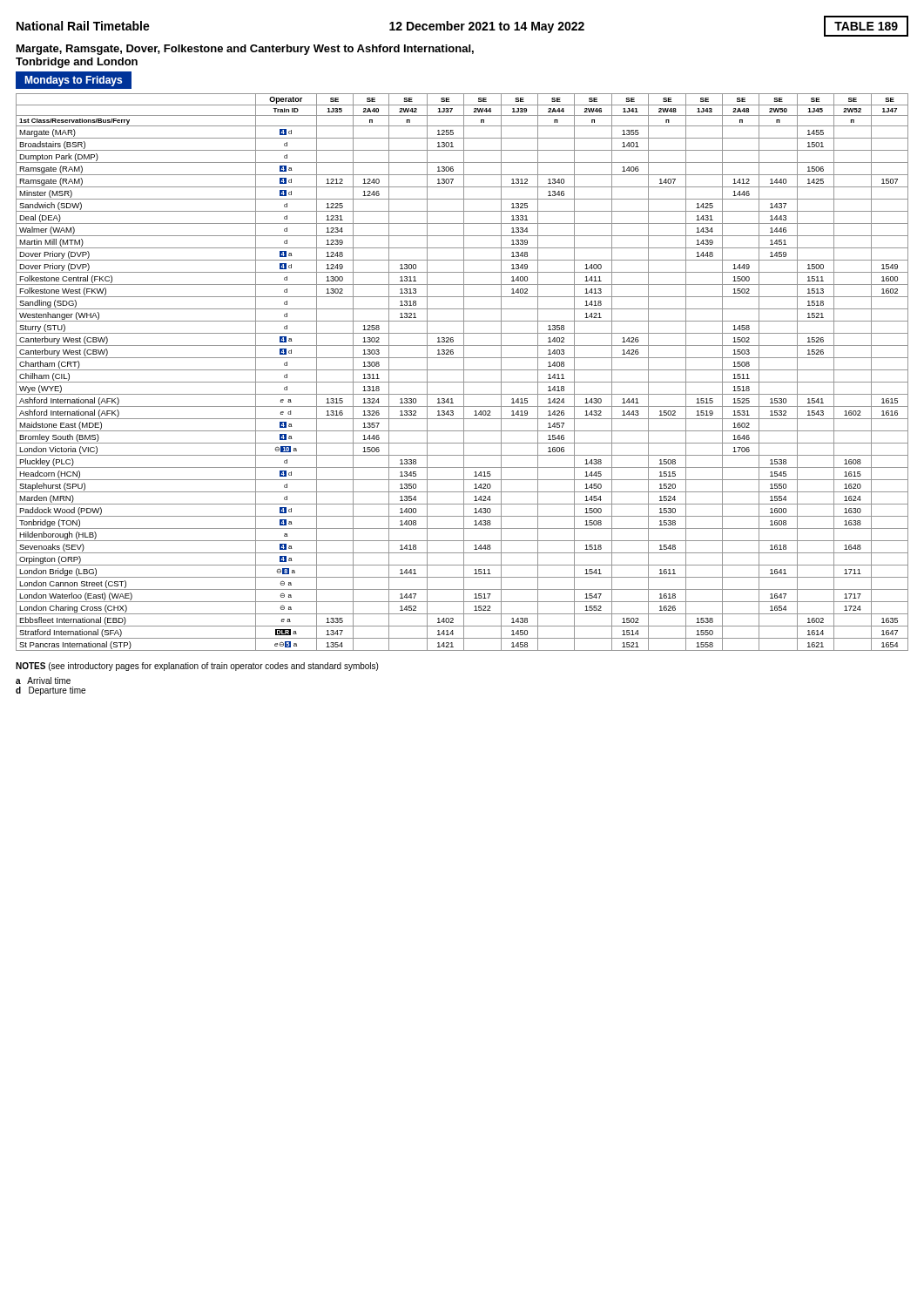This screenshot has height=1307, width=924.
Task: Find "a Arrival time" on this page
Action: click(43, 681)
